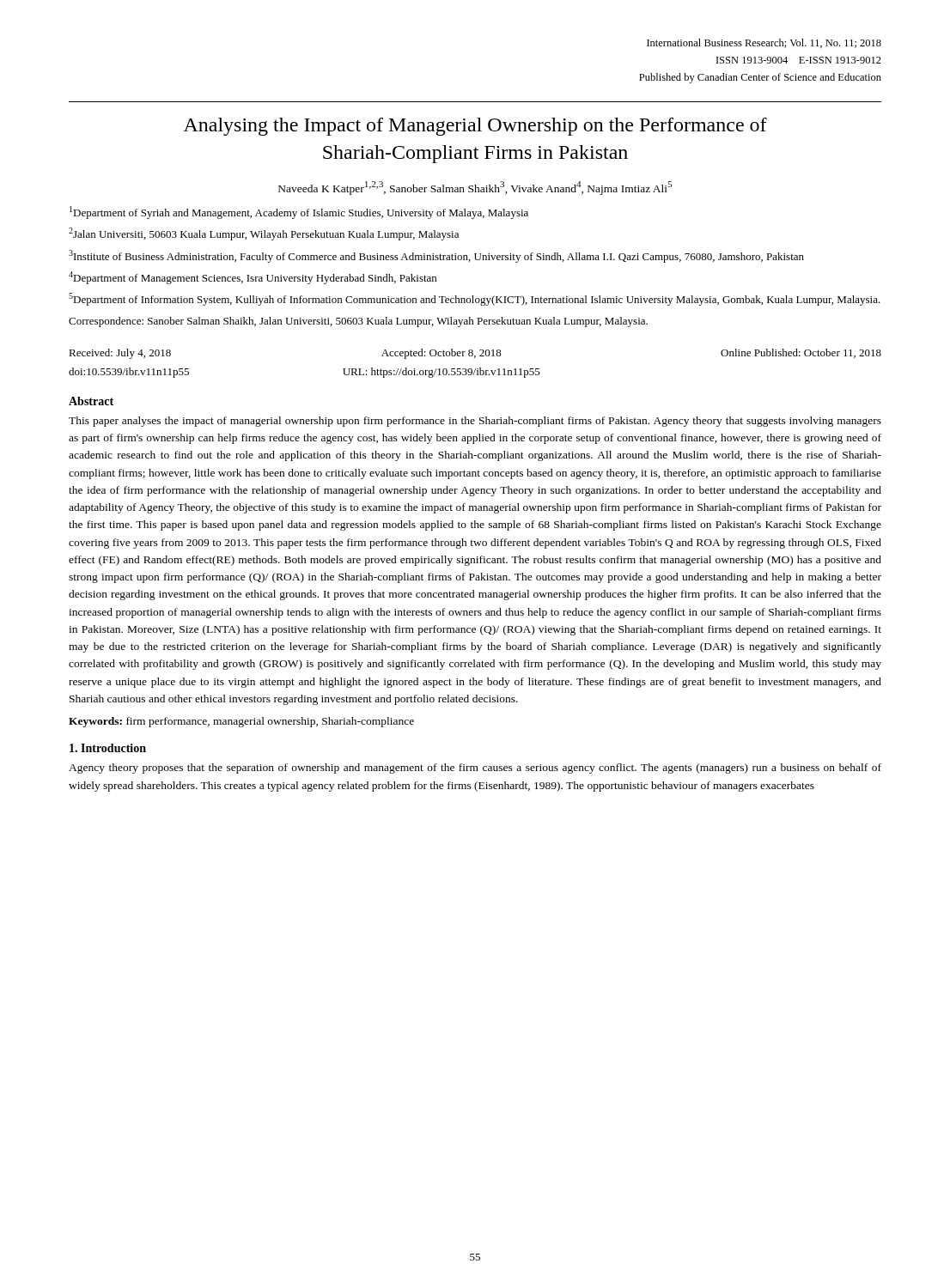Find the block on this page that starts "Keywords: firm performance, managerial"
The height and width of the screenshot is (1288, 950).
coord(241,721)
